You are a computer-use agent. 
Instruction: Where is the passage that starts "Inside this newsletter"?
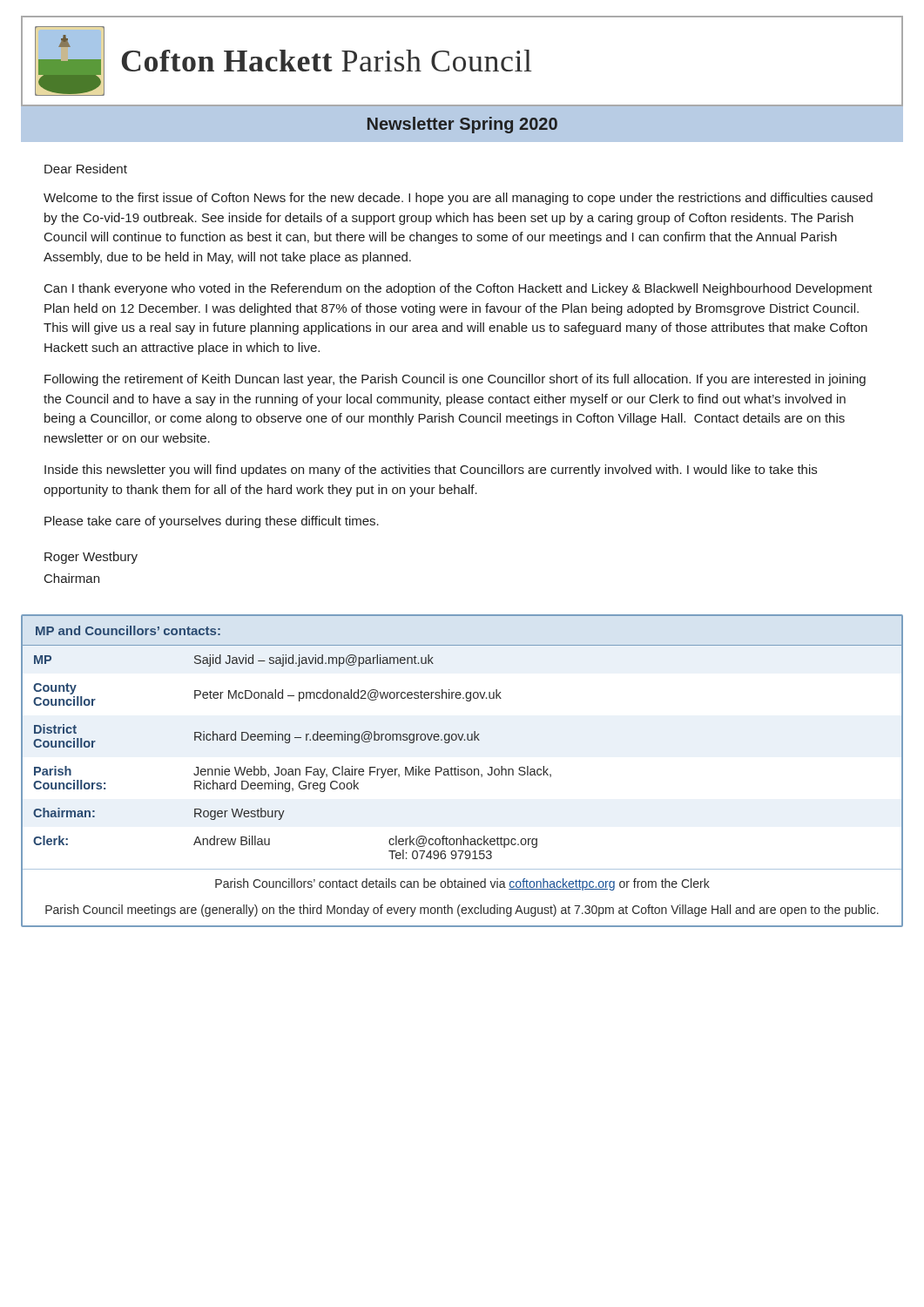tap(431, 479)
